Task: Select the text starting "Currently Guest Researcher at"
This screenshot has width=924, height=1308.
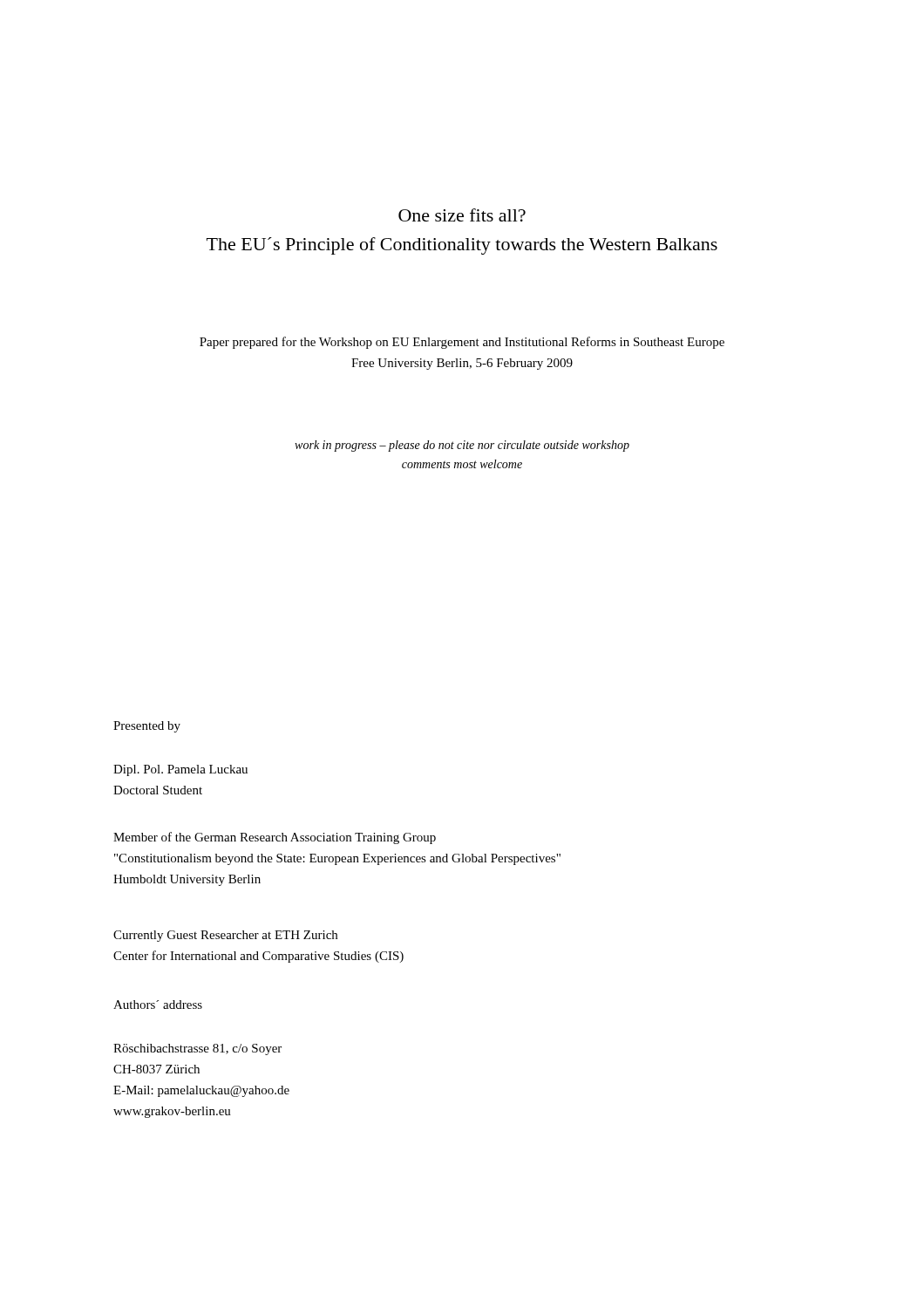Action: coord(259,945)
